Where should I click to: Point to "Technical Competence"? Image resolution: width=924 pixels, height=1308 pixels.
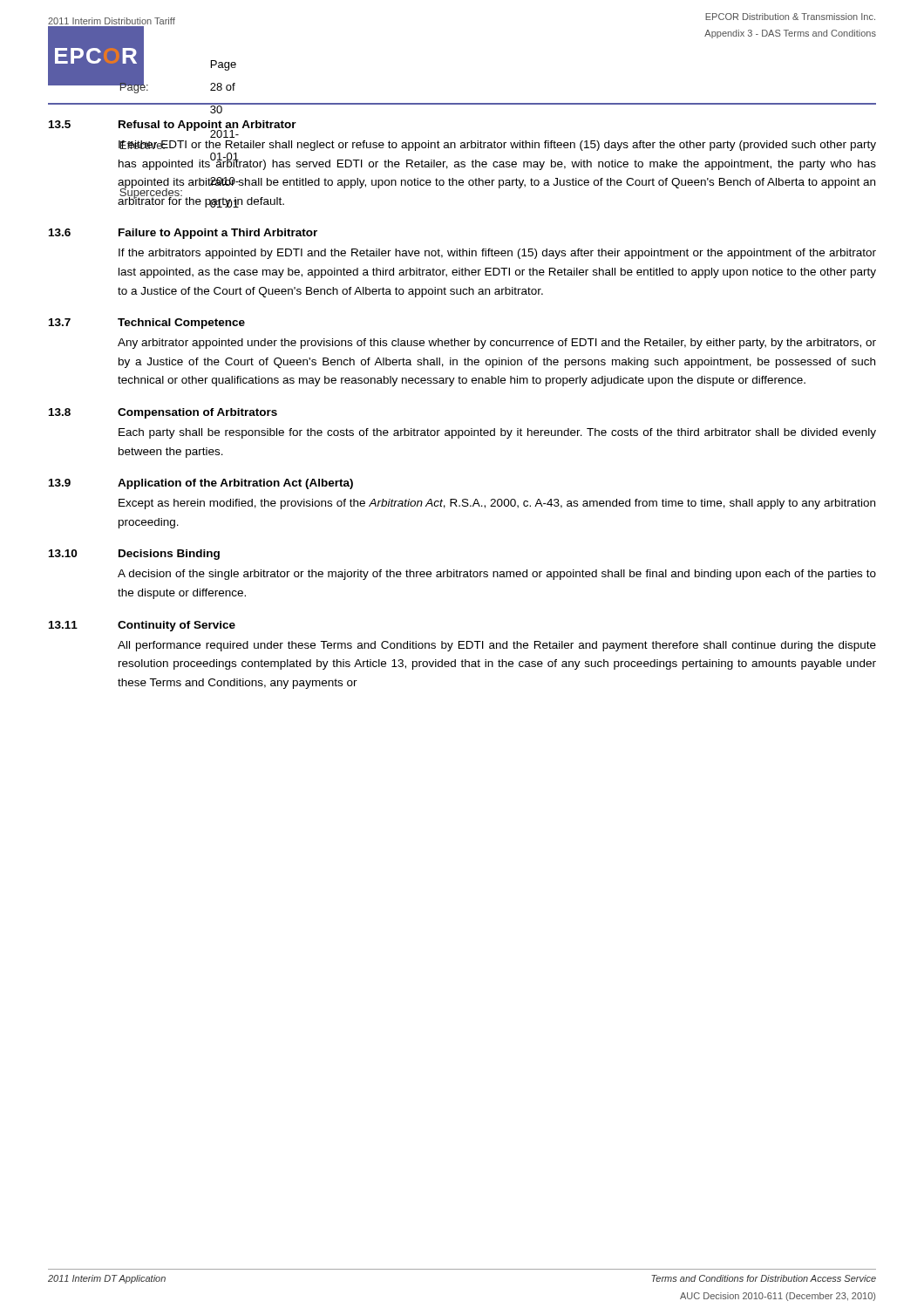click(181, 322)
